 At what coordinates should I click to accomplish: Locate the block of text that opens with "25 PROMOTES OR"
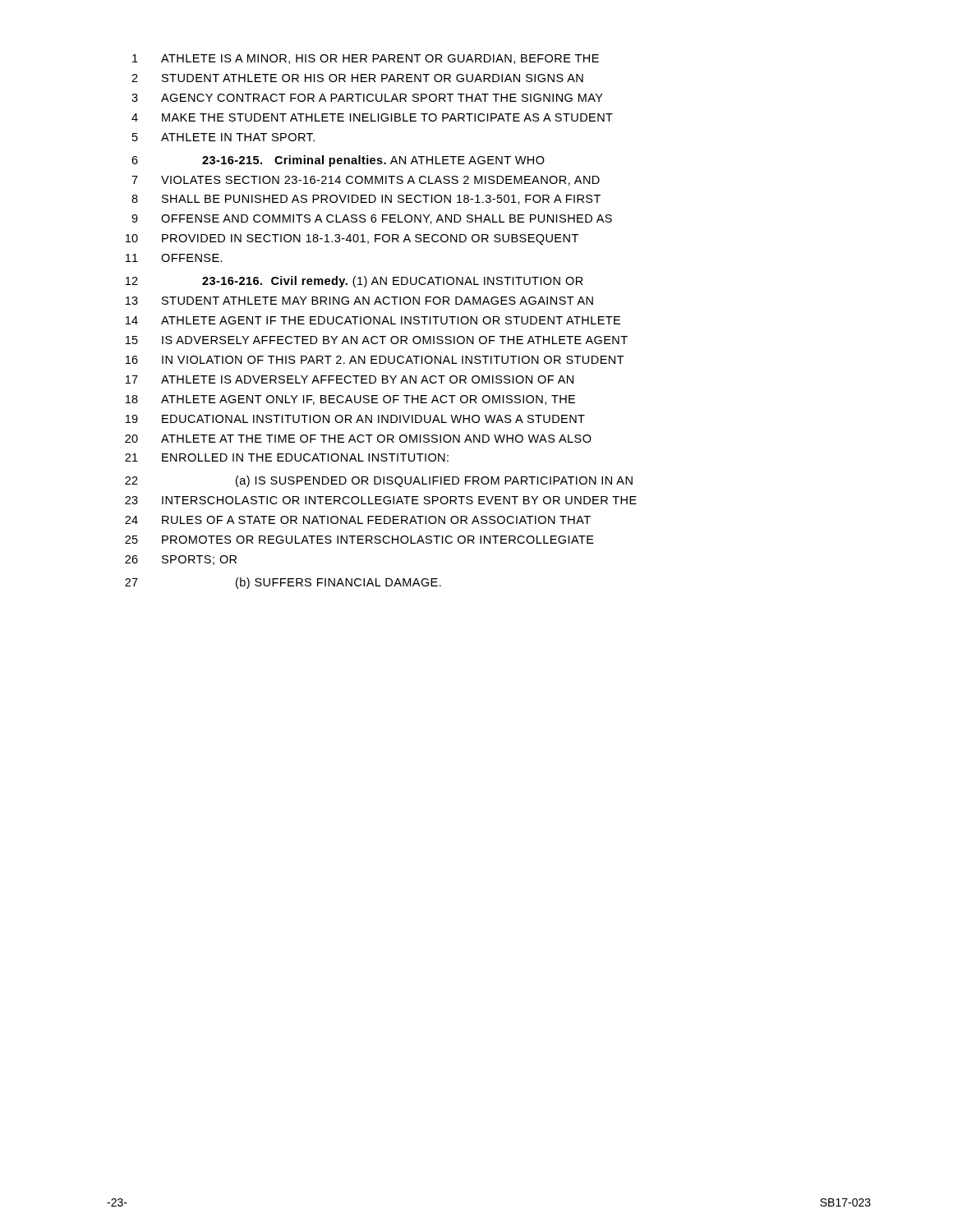(351, 541)
